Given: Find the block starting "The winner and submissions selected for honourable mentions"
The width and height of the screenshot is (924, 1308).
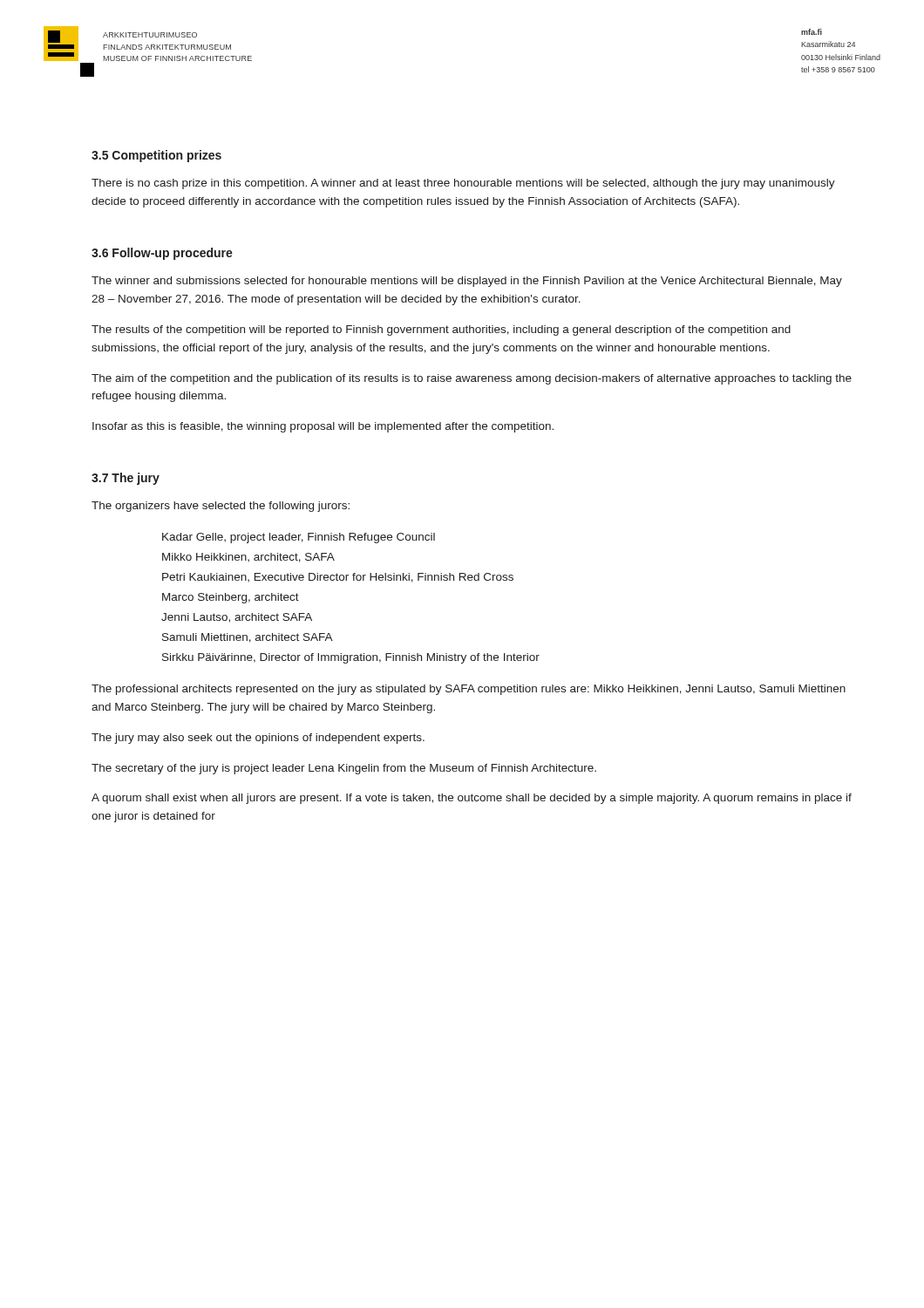Looking at the screenshot, I should [467, 289].
